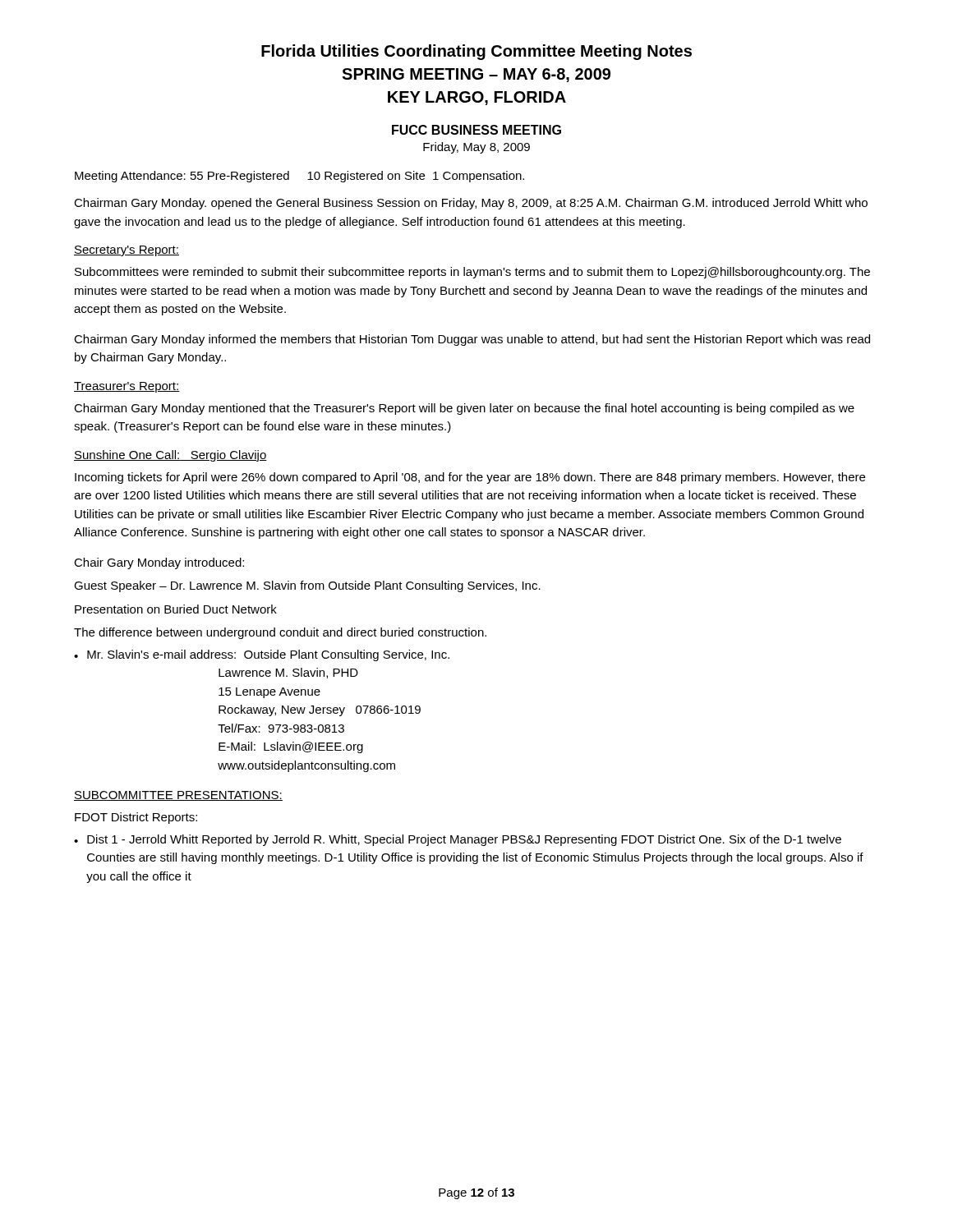
Task: Locate the block of text that opens with "The difference between underground conduit"
Action: (x=281, y=632)
